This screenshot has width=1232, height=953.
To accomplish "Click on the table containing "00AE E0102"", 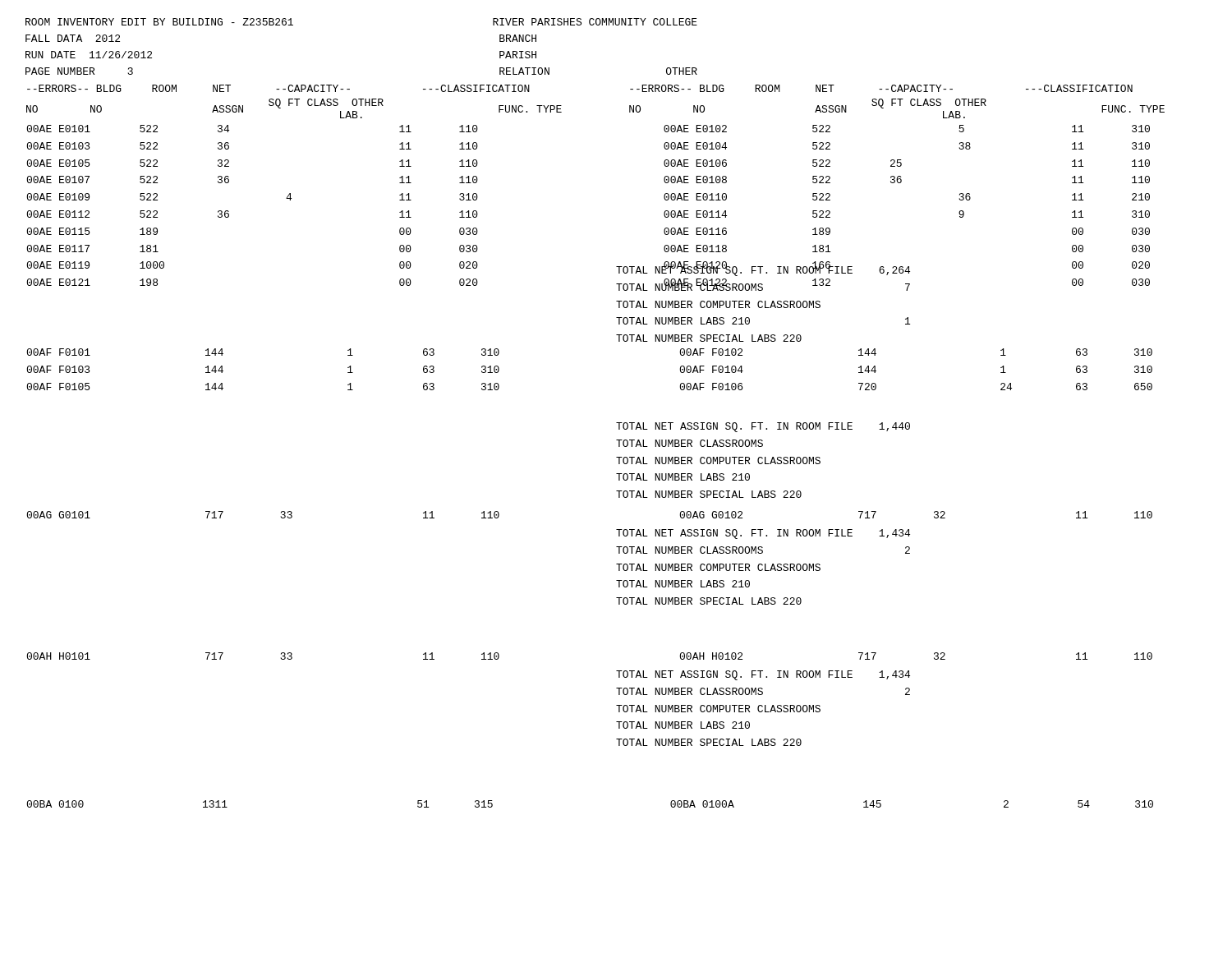I will pos(616,207).
